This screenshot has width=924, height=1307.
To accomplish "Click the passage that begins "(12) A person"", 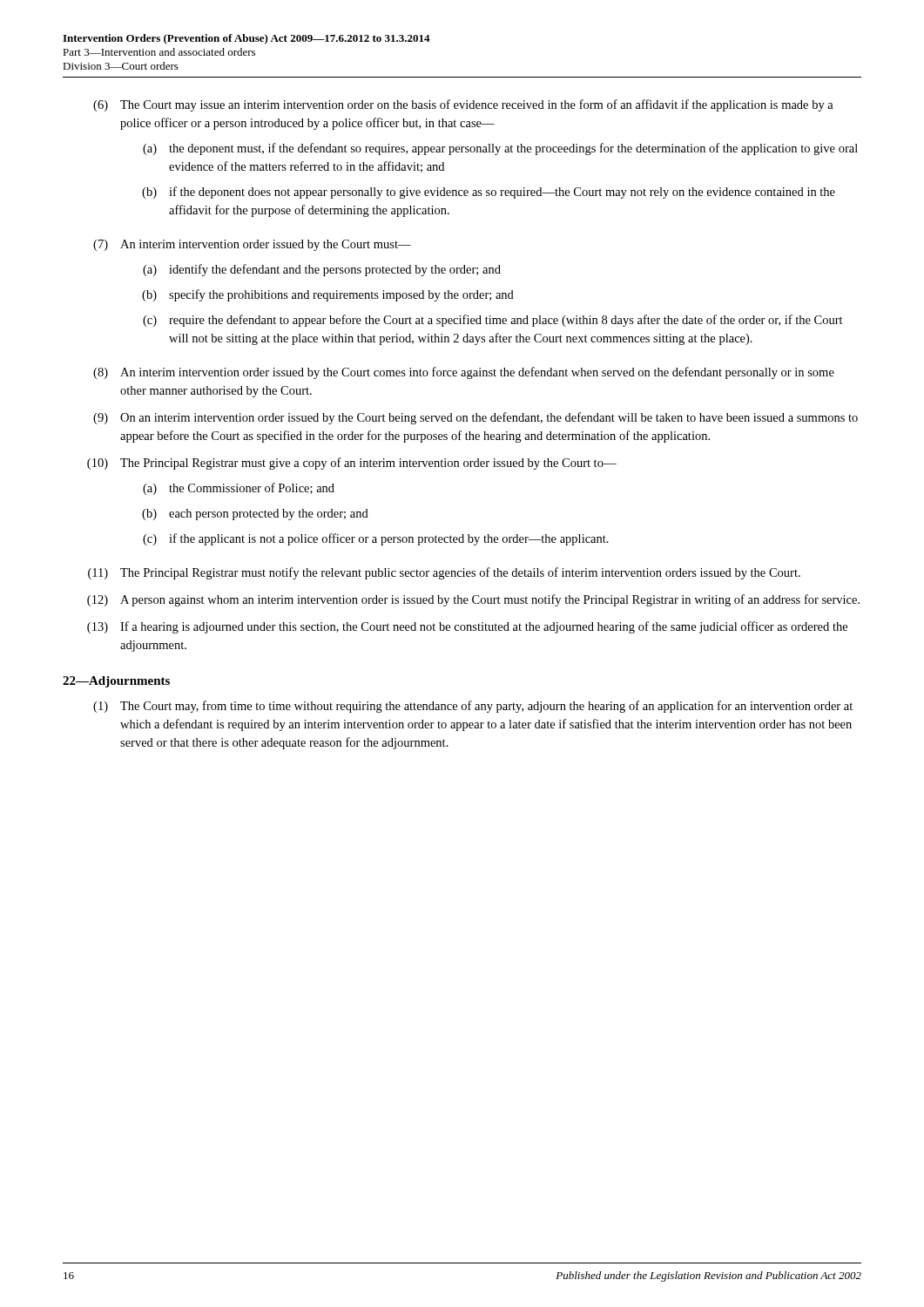I will click(x=462, y=600).
